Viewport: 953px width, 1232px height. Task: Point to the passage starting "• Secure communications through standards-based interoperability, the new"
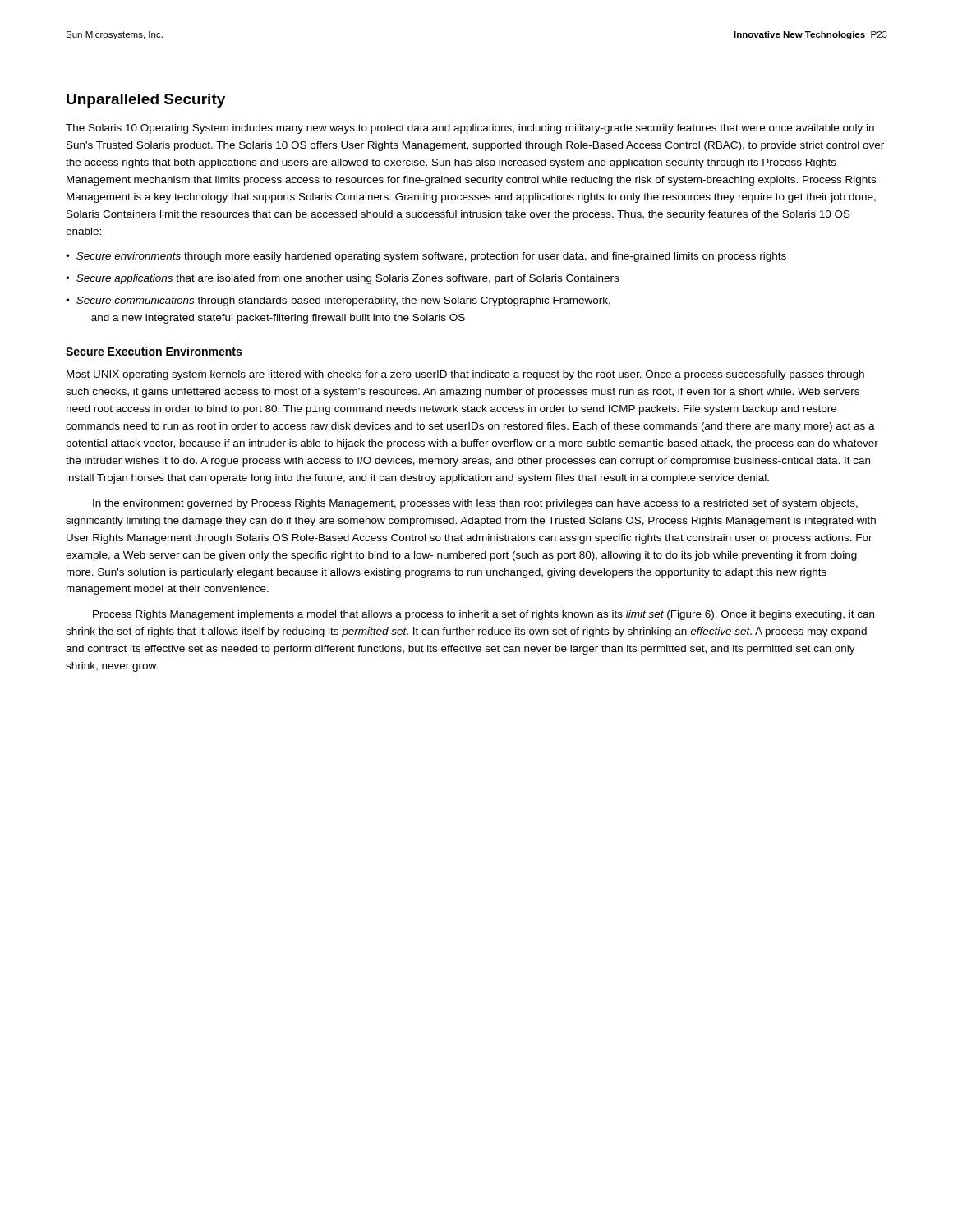476,310
